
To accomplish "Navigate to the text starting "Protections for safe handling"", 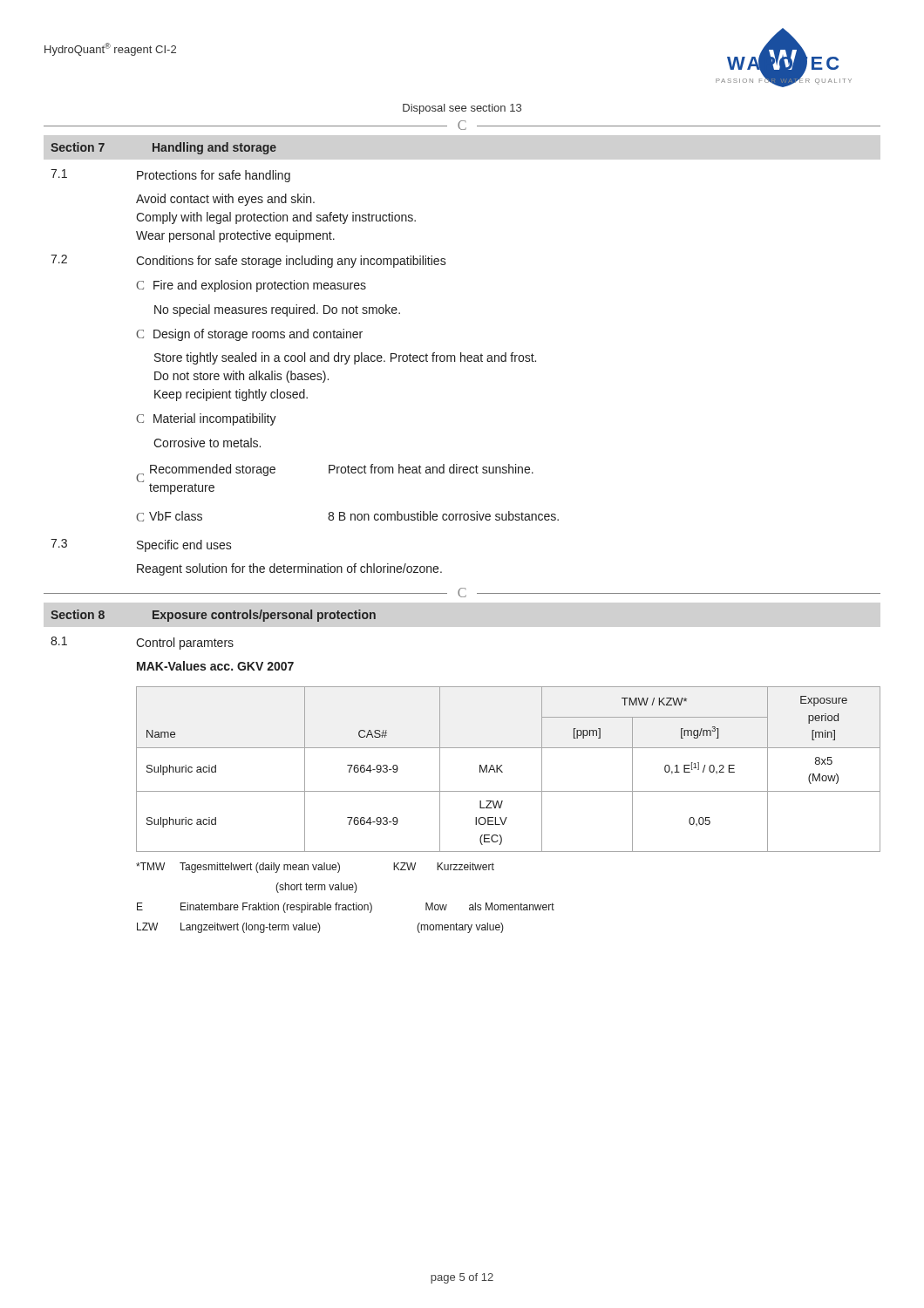I will [213, 175].
